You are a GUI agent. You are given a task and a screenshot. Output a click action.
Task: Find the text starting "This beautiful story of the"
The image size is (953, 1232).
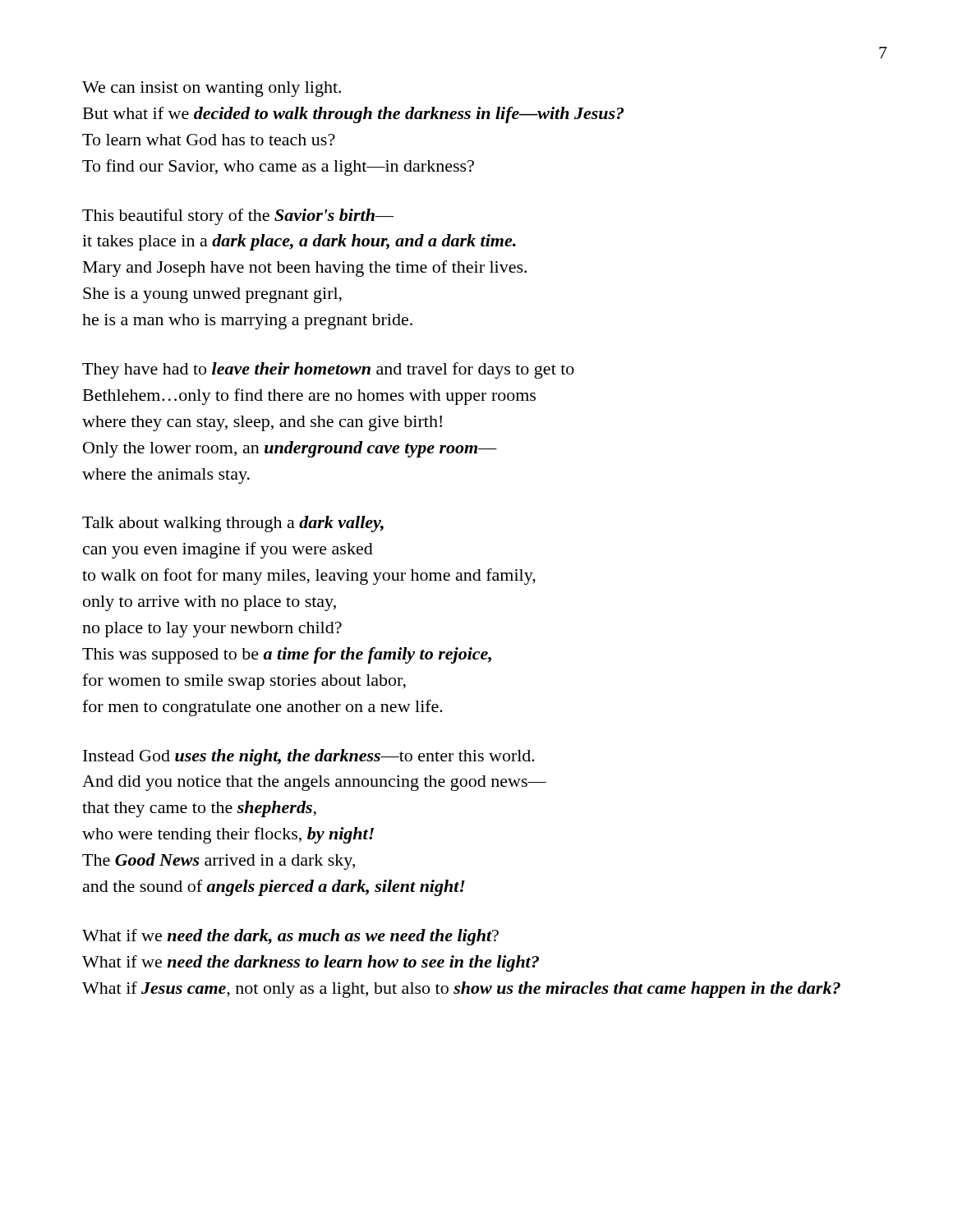(305, 267)
